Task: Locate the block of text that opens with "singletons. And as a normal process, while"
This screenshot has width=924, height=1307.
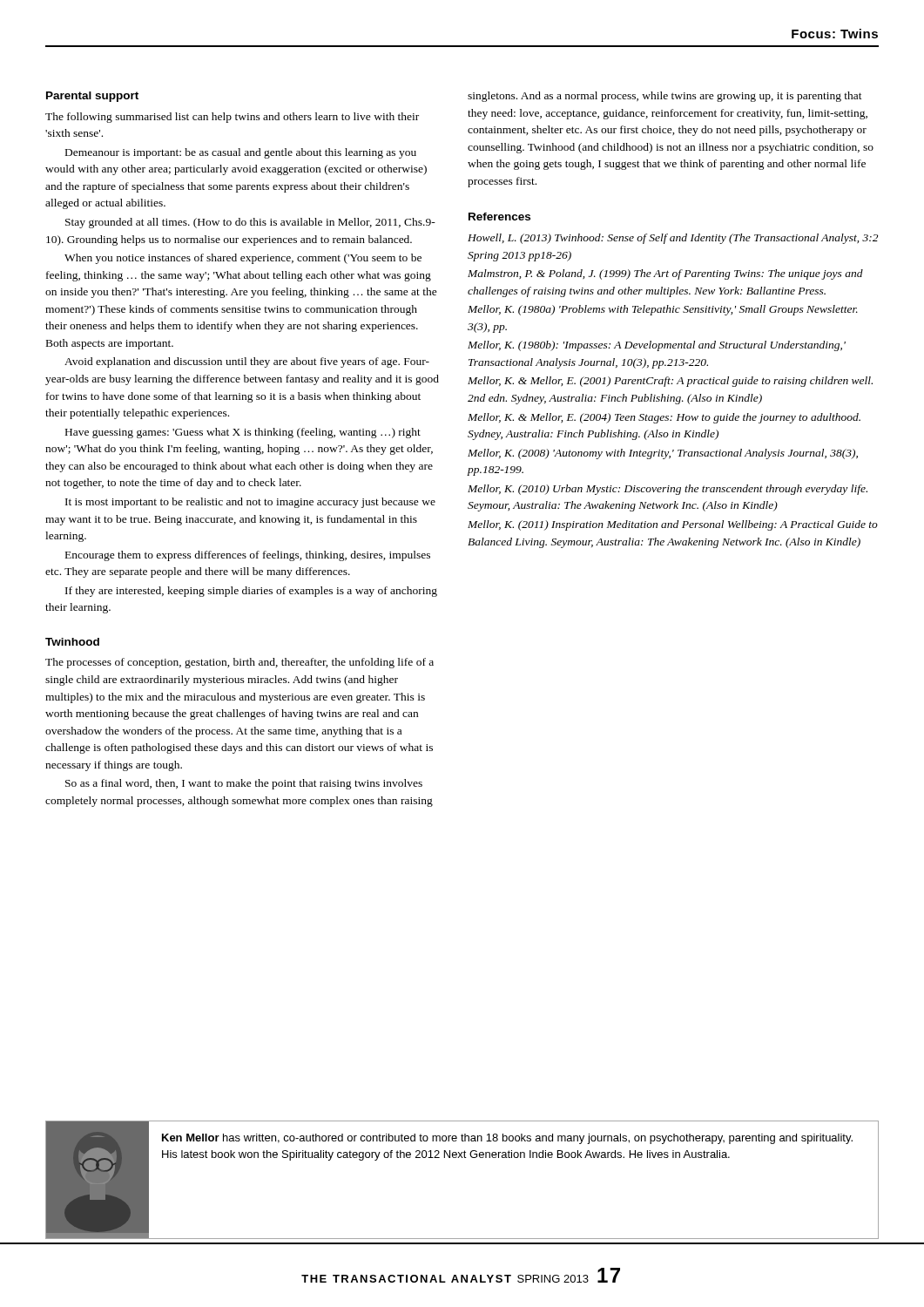Action: pos(673,138)
